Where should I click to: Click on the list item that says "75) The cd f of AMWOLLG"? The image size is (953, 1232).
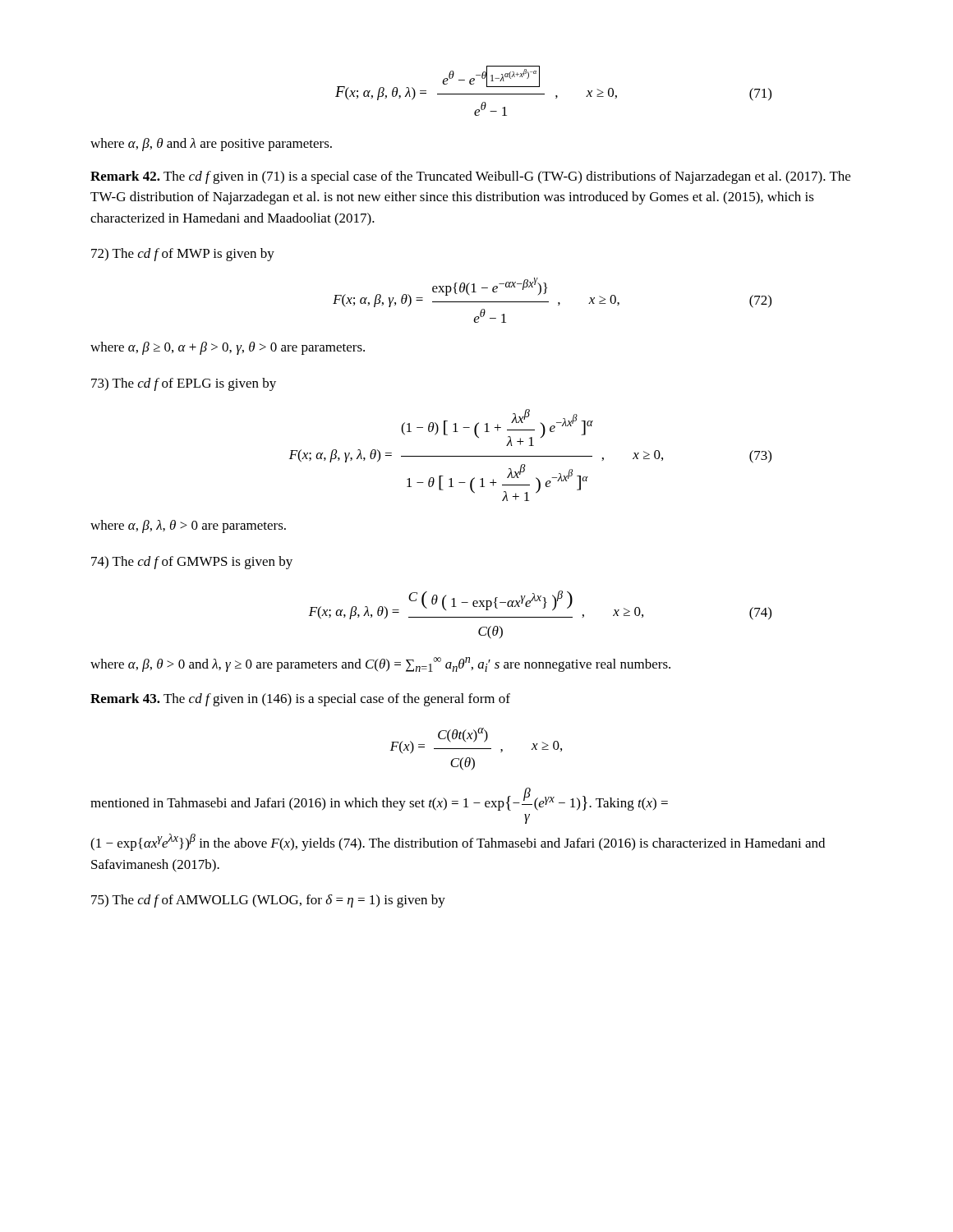coord(268,900)
